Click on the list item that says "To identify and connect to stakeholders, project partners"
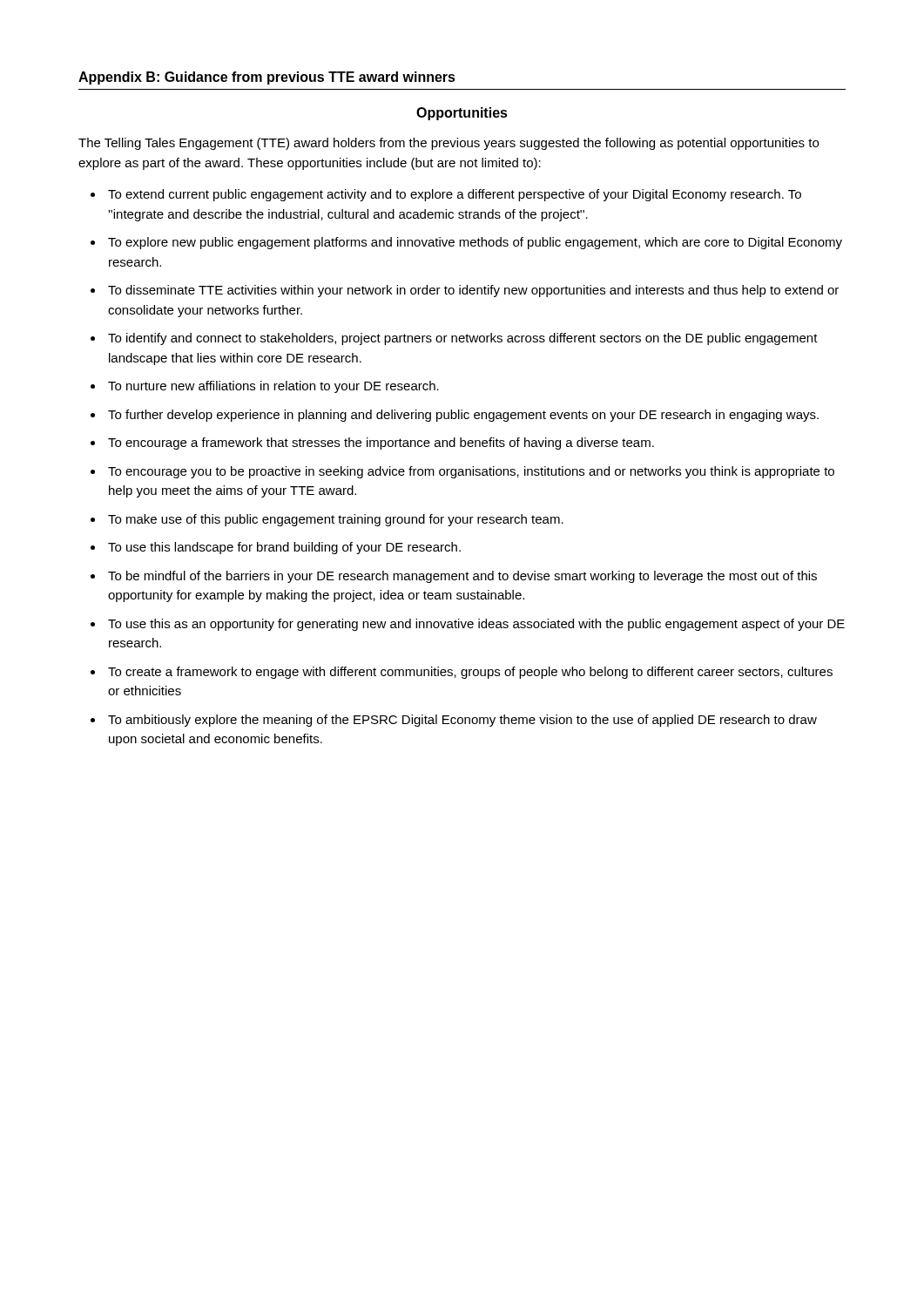The width and height of the screenshot is (924, 1307). [463, 347]
